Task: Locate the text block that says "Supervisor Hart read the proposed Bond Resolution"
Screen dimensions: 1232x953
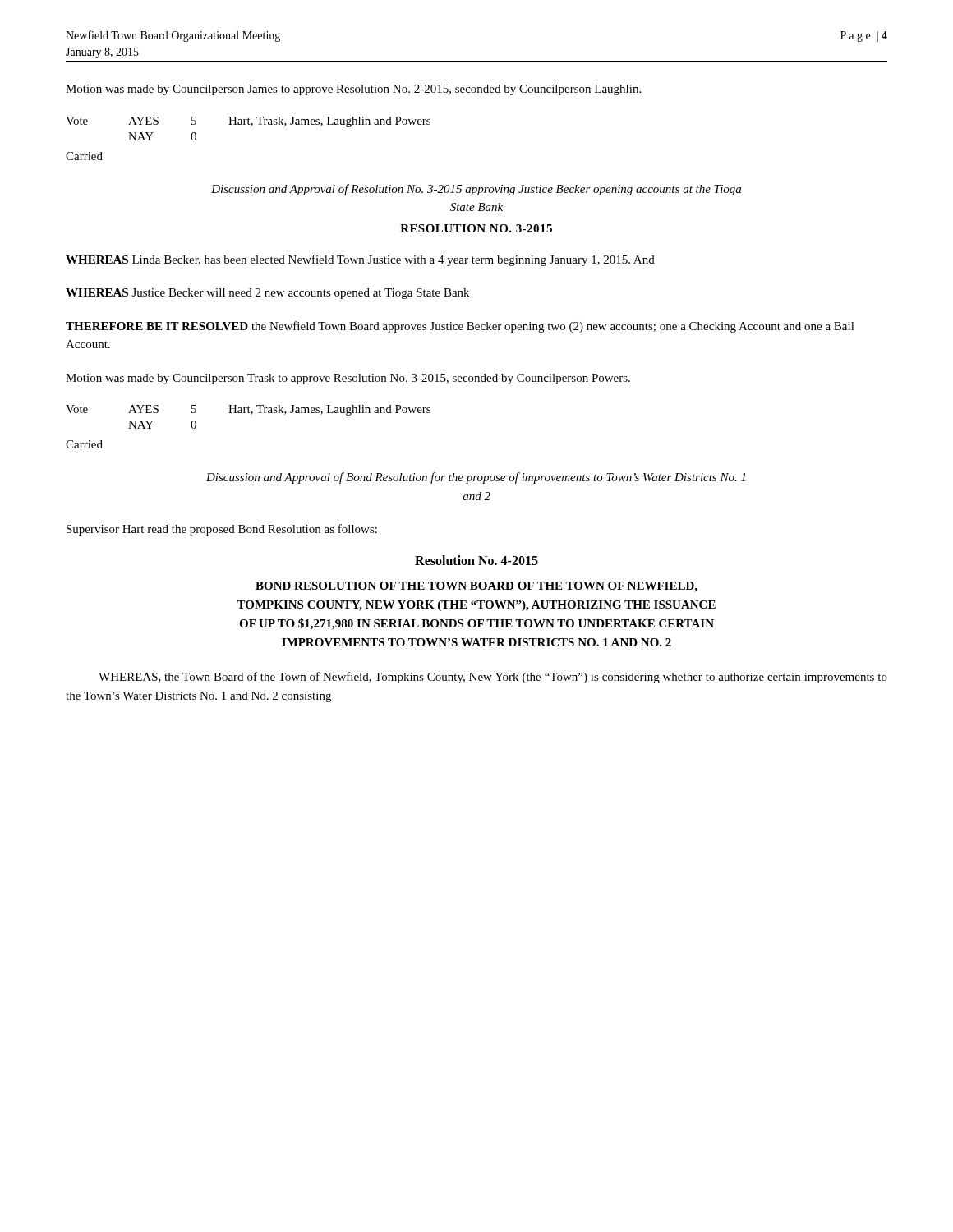Action: point(222,529)
